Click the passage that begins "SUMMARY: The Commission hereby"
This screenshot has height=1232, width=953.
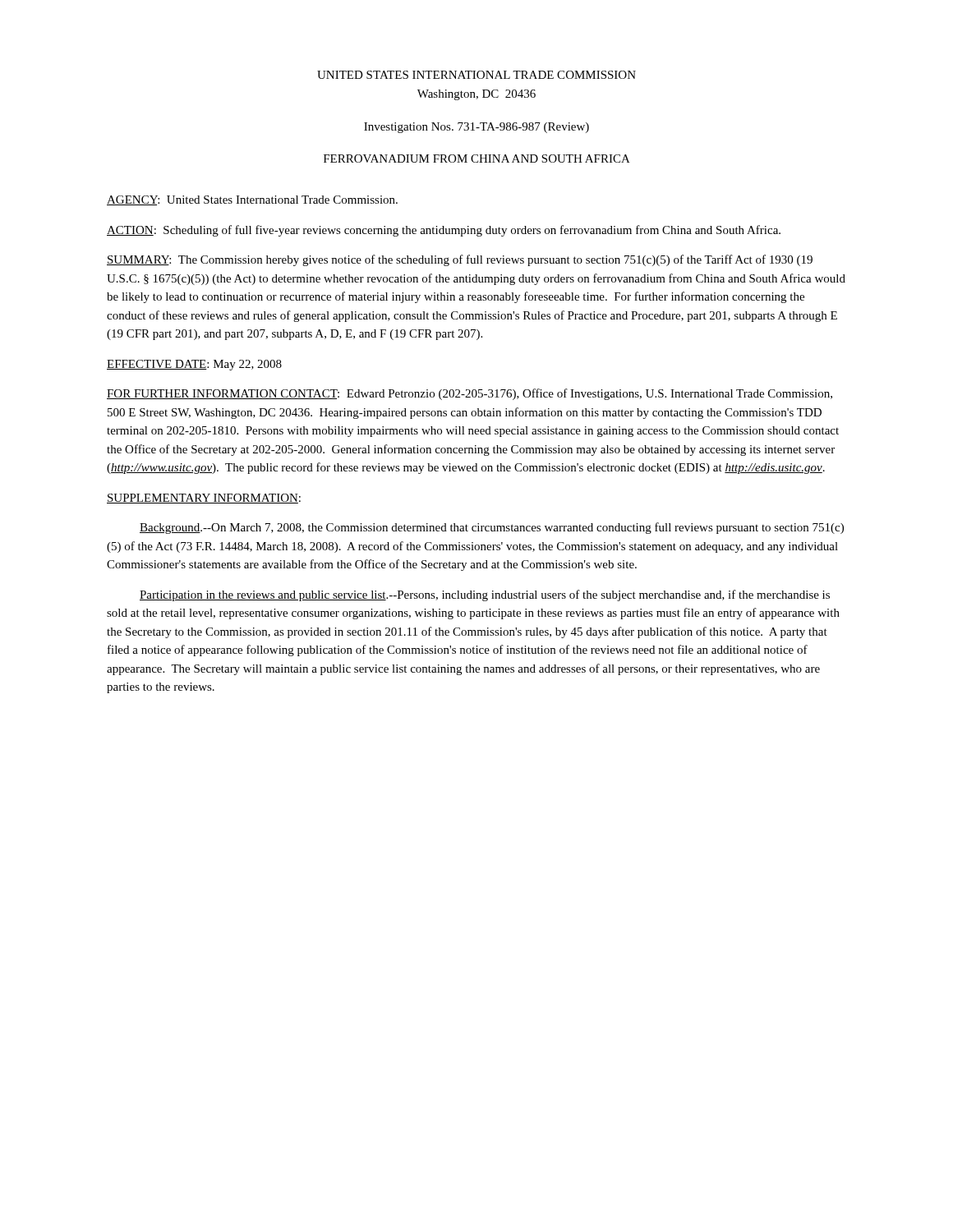[x=476, y=297]
